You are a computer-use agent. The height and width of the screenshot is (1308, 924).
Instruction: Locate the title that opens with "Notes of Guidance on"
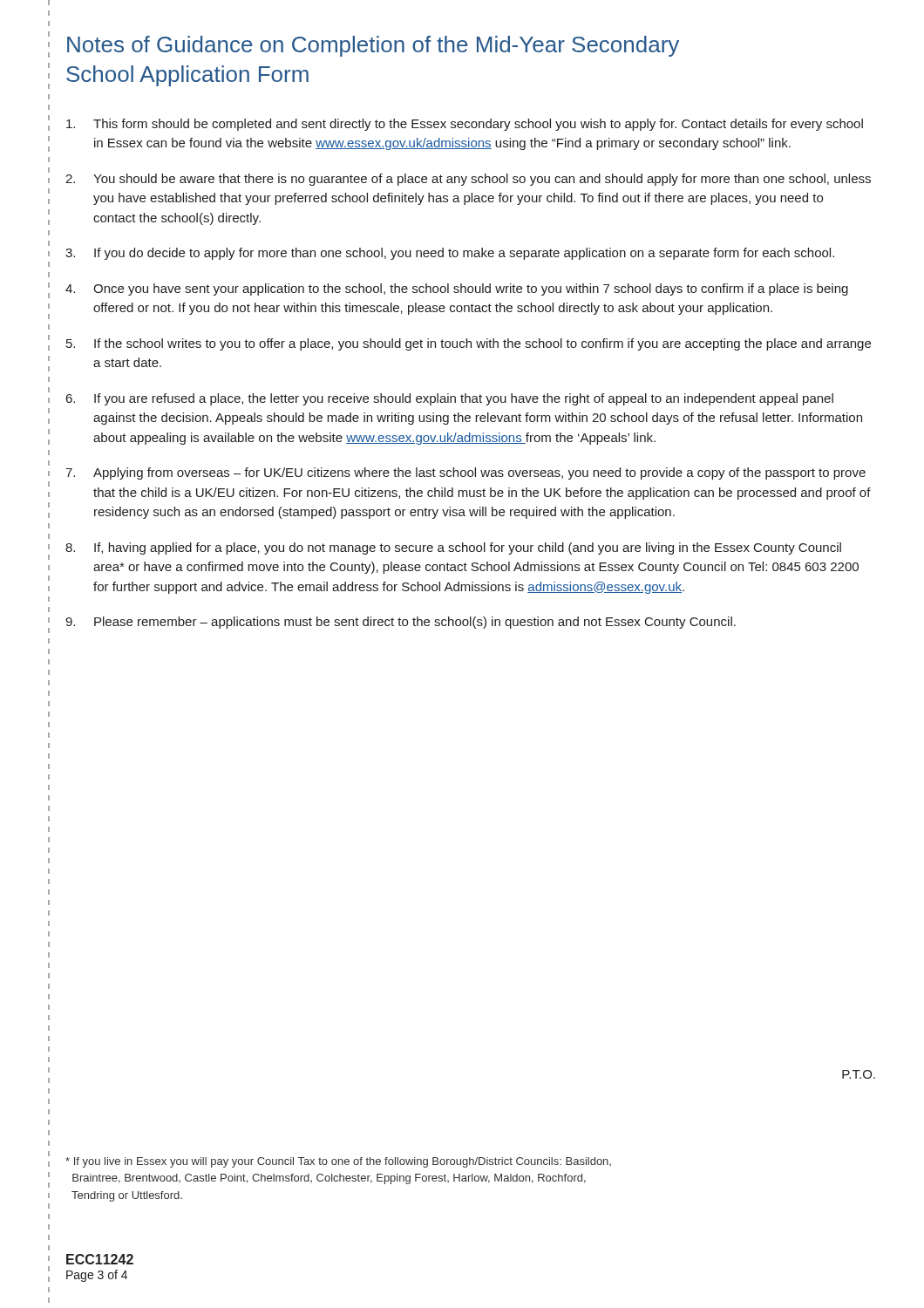[x=471, y=60]
